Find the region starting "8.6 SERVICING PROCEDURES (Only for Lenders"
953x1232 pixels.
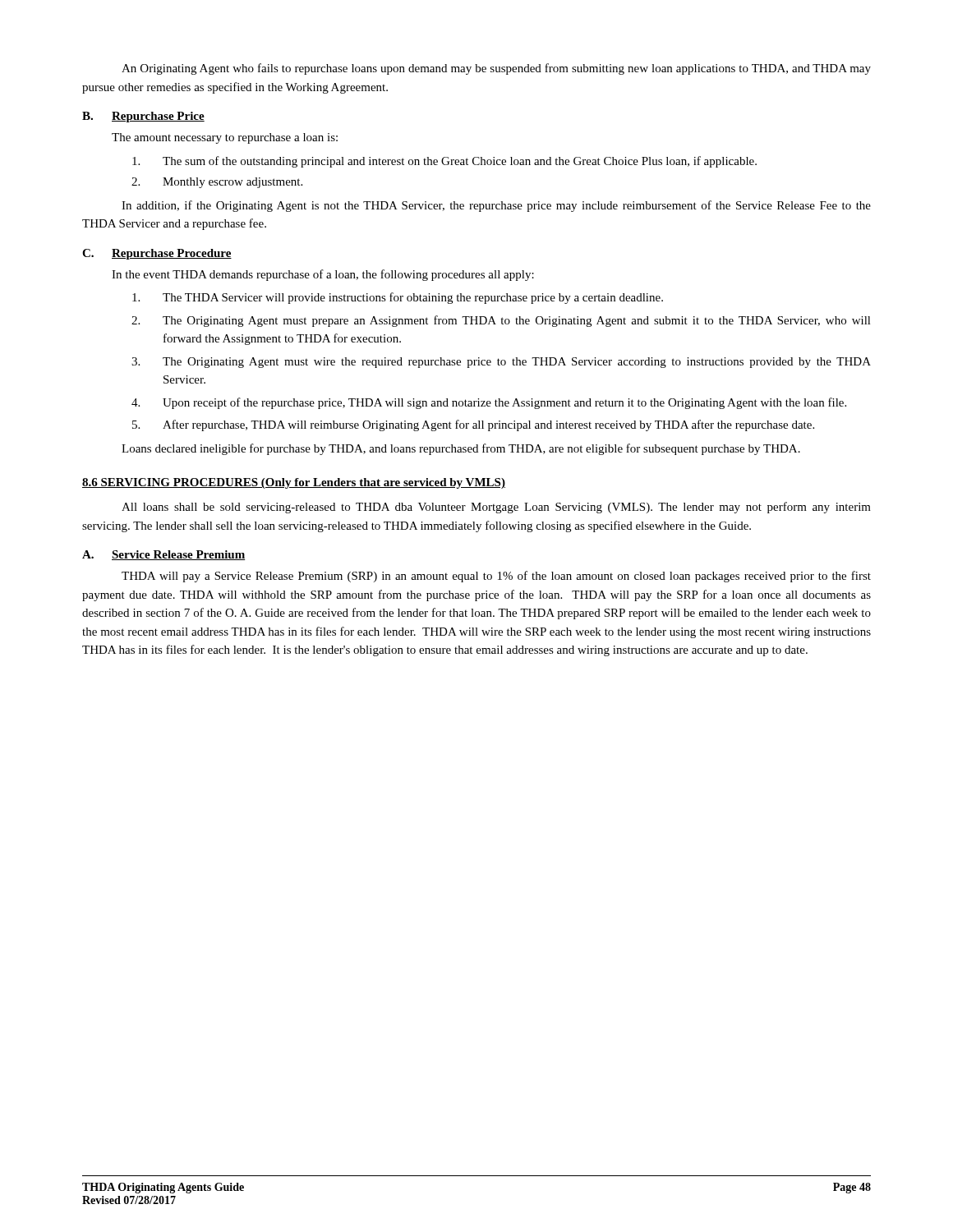(294, 482)
